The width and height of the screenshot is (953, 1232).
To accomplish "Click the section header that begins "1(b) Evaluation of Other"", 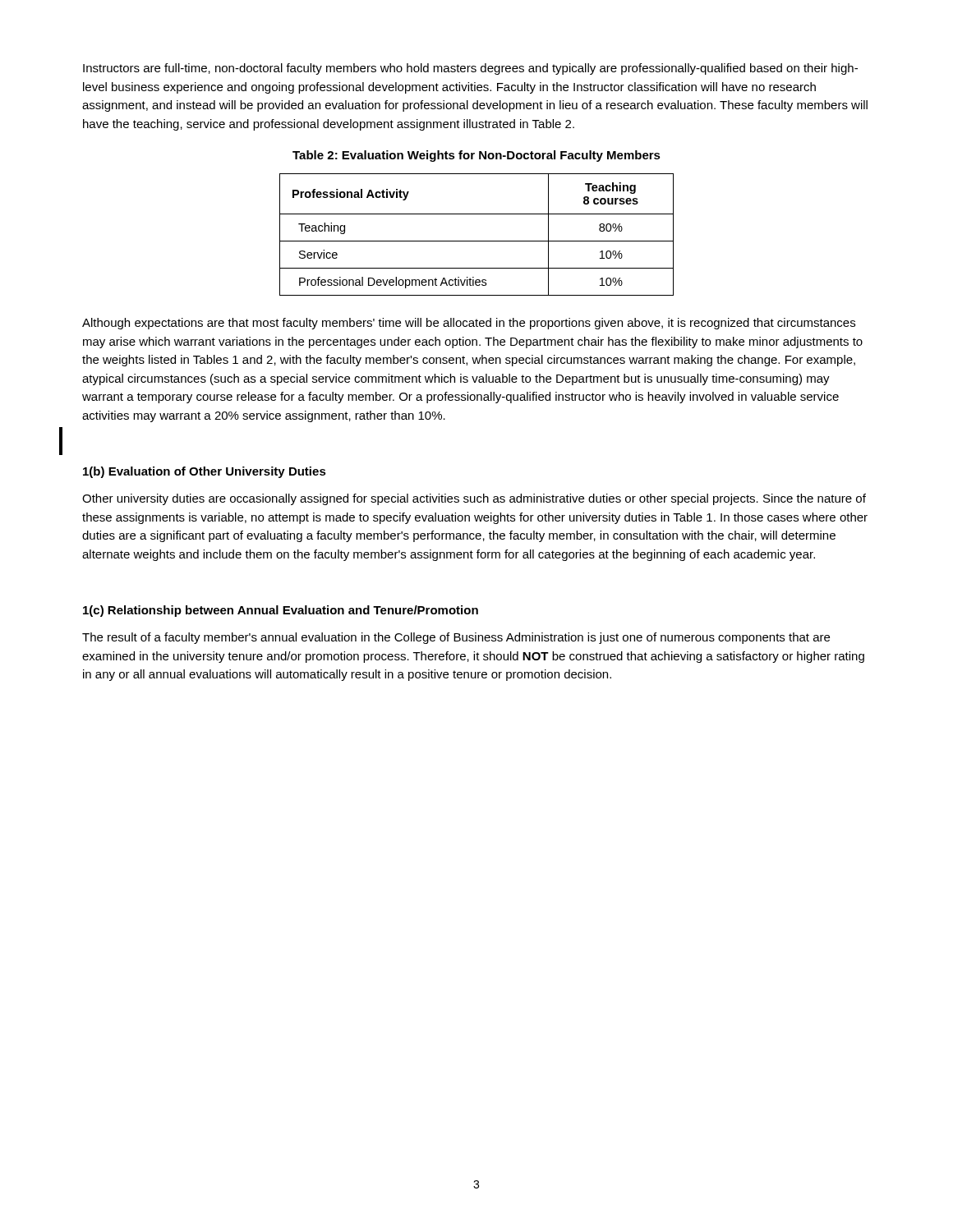I will pyautogui.click(x=204, y=471).
